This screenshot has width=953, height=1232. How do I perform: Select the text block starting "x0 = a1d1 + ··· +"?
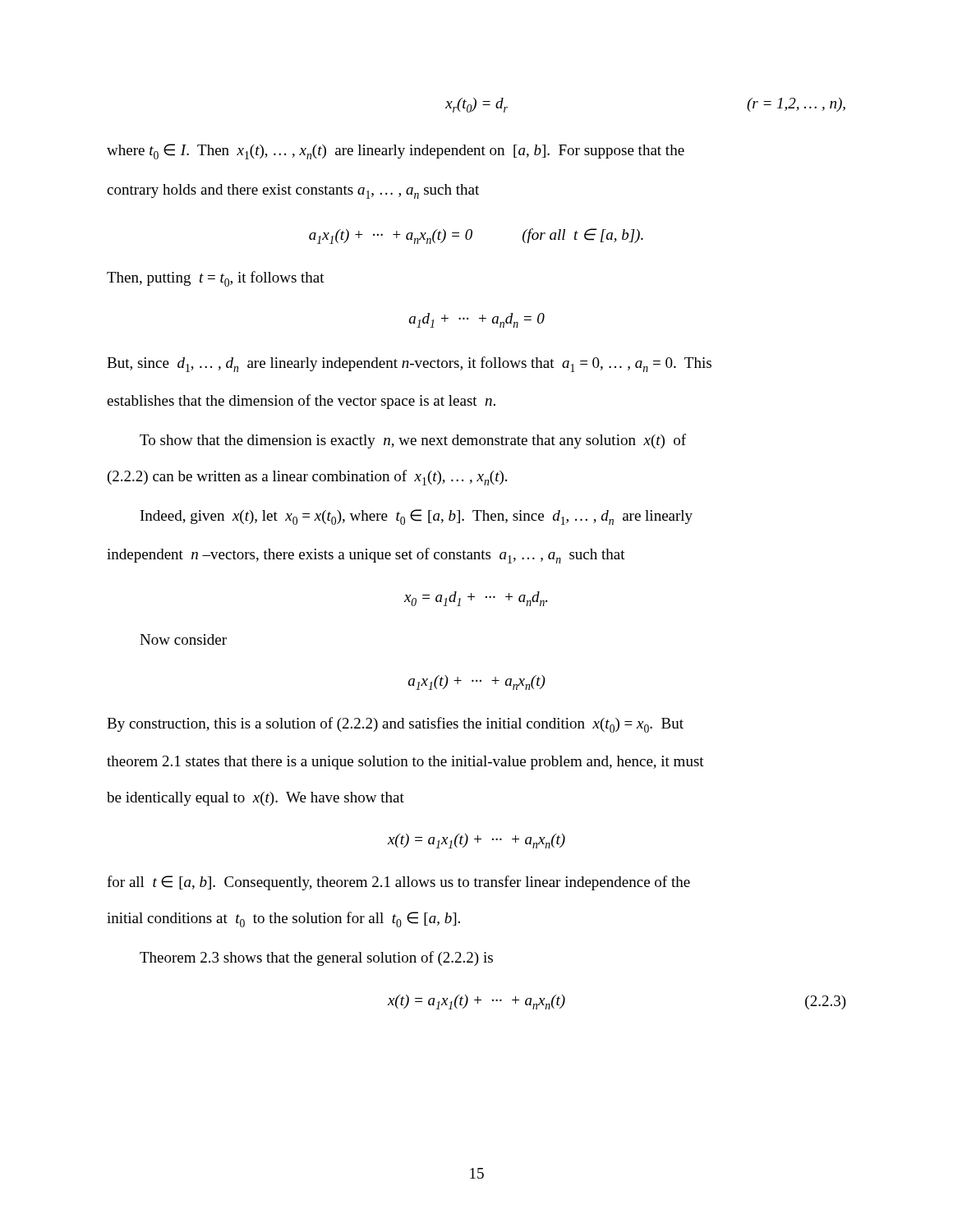coord(476,598)
